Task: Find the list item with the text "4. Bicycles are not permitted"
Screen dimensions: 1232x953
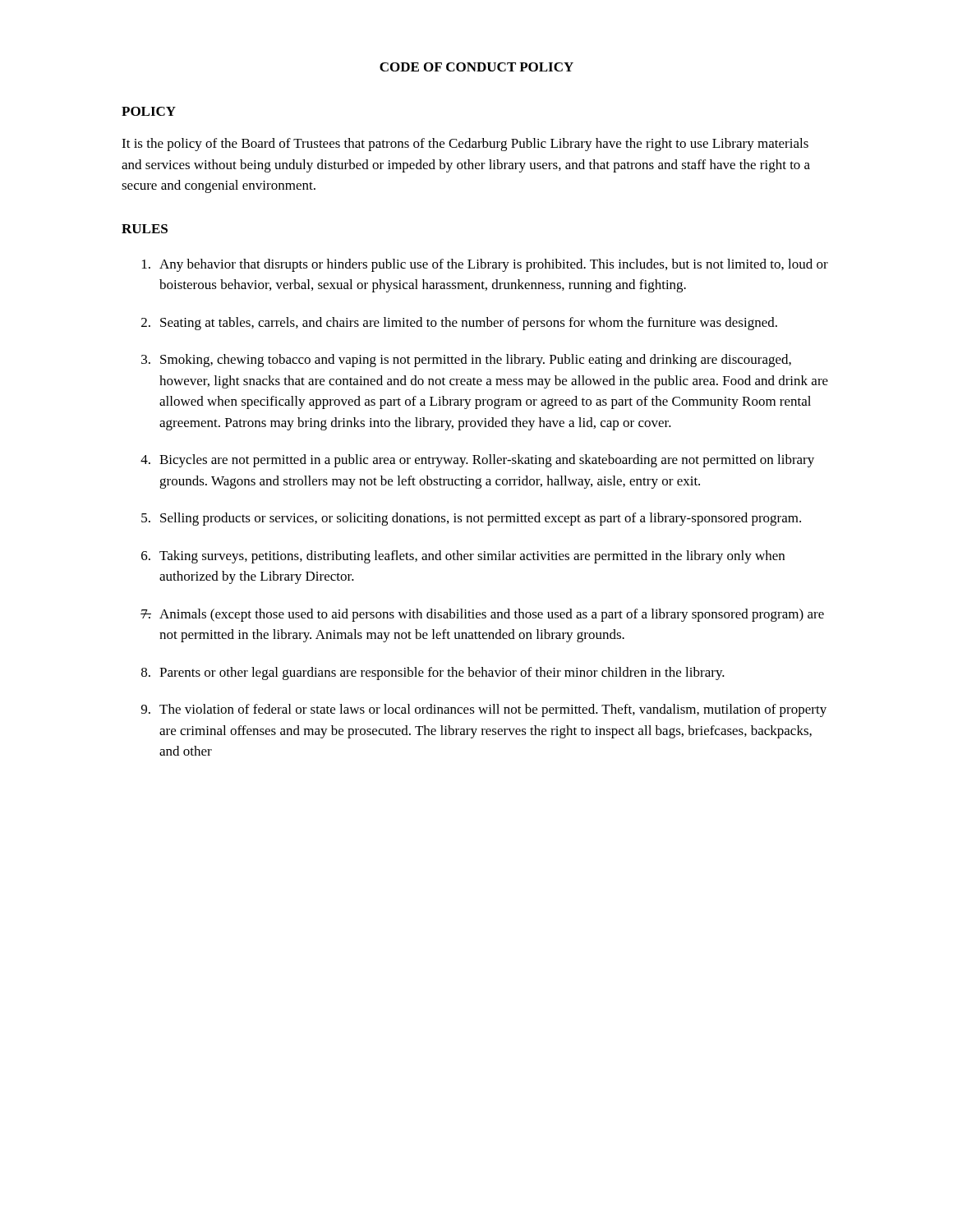Action: click(476, 470)
